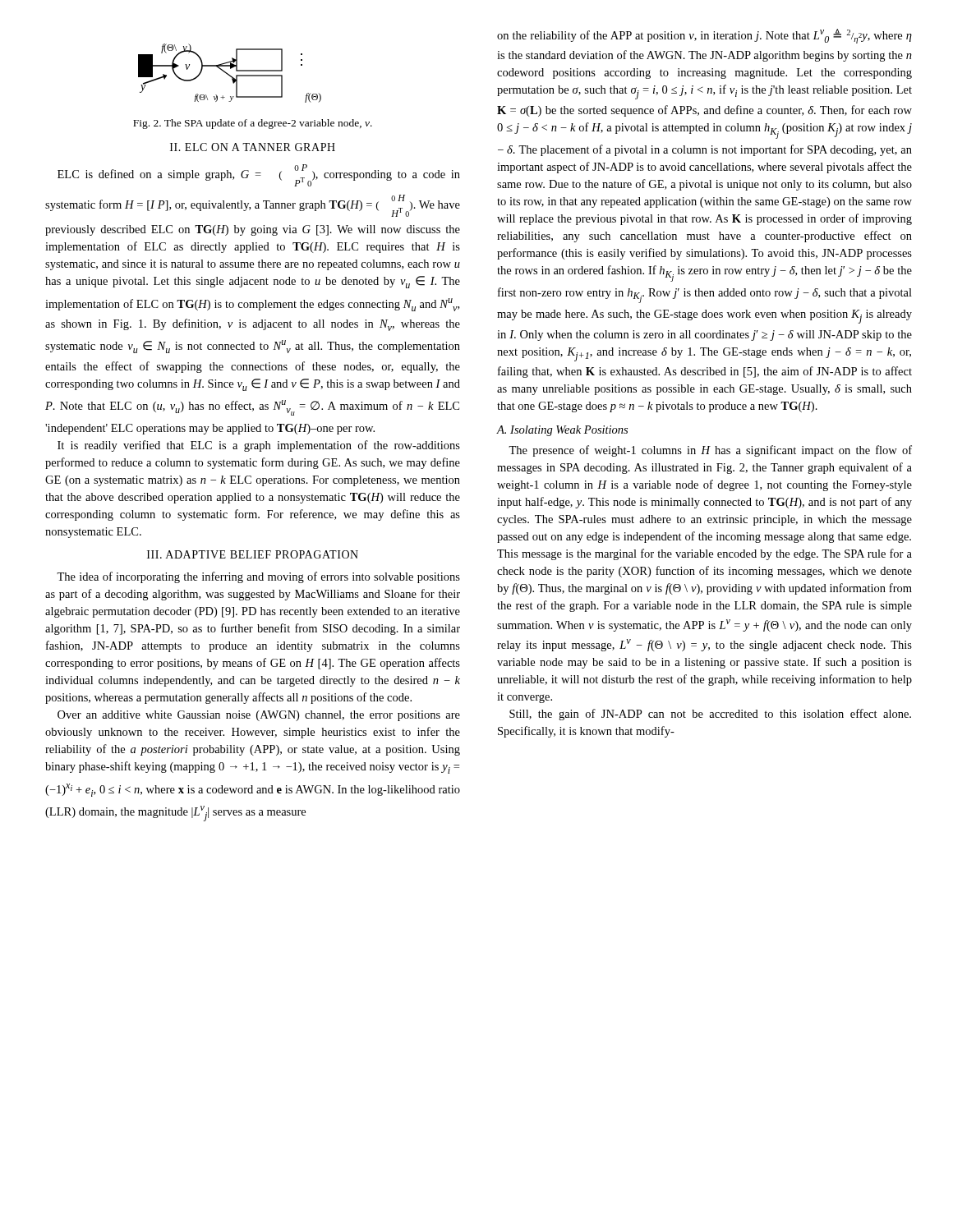Click on the text starting "Fig. 2. The SPA update of a"
Image resolution: width=953 pixels, height=1232 pixels.
pos(253,123)
